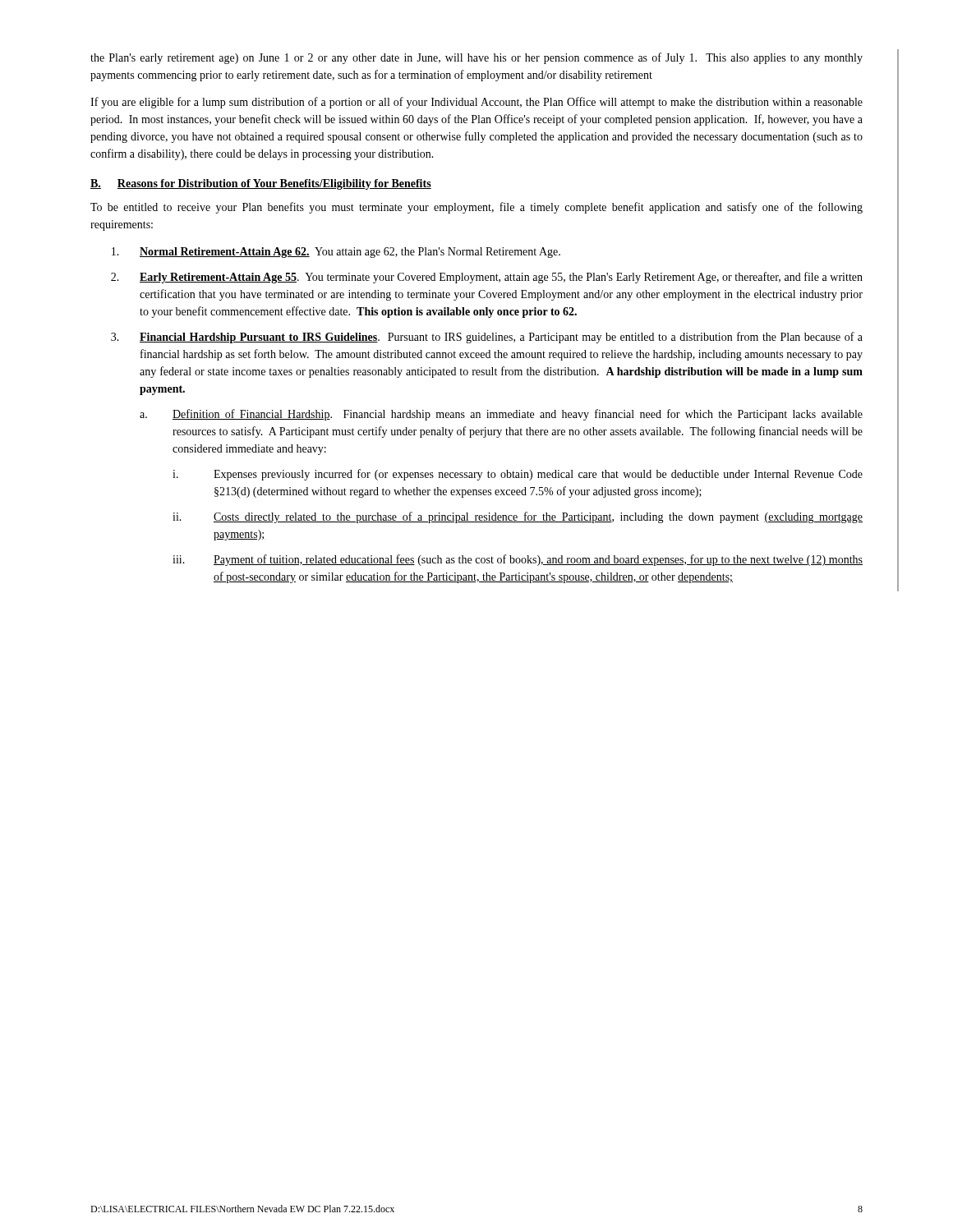Where is the passage that starts "the Plan's early retirement"?
The height and width of the screenshot is (1232, 953).
click(x=476, y=67)
